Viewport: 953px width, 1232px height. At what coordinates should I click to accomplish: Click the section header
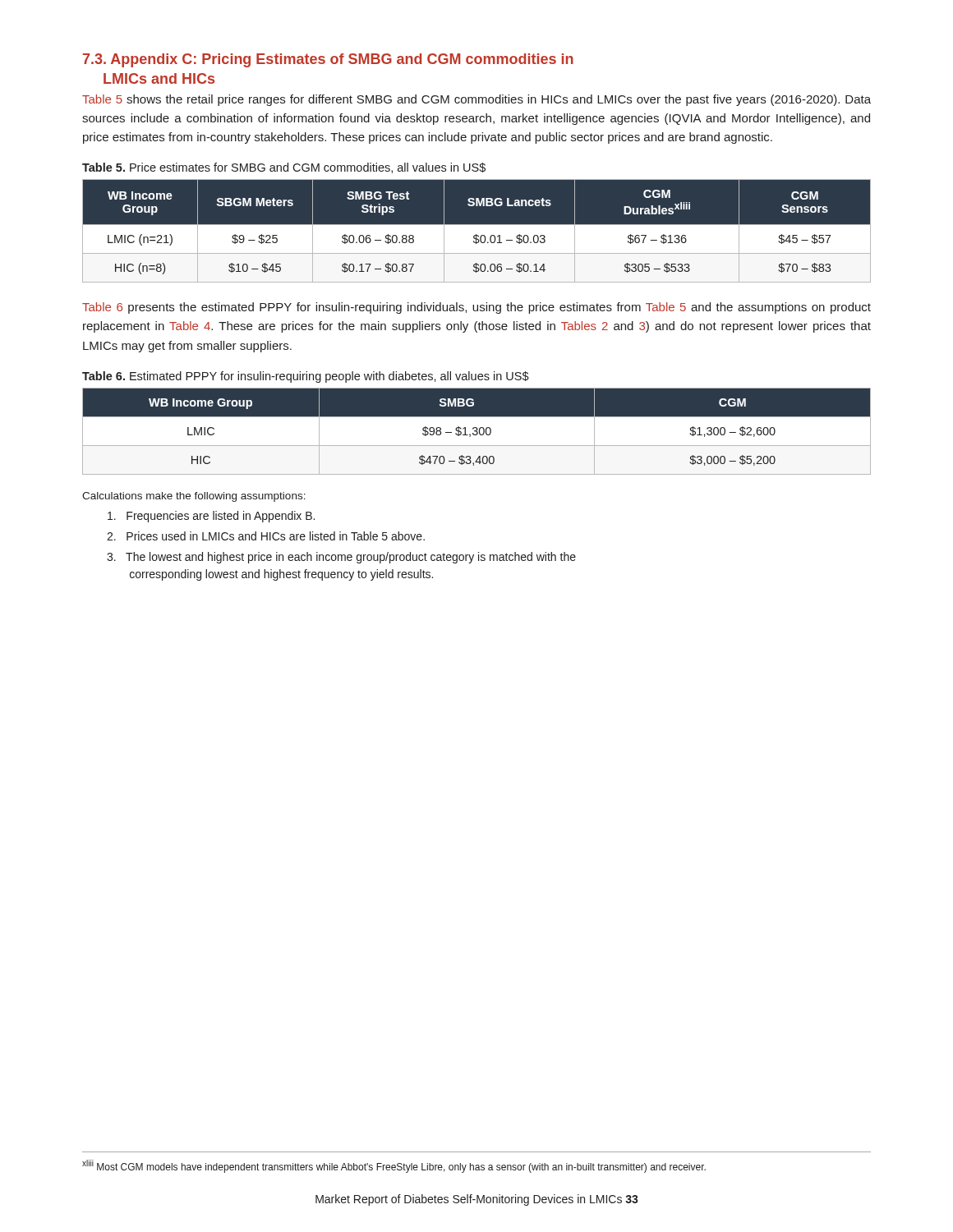tap(328, 69)
